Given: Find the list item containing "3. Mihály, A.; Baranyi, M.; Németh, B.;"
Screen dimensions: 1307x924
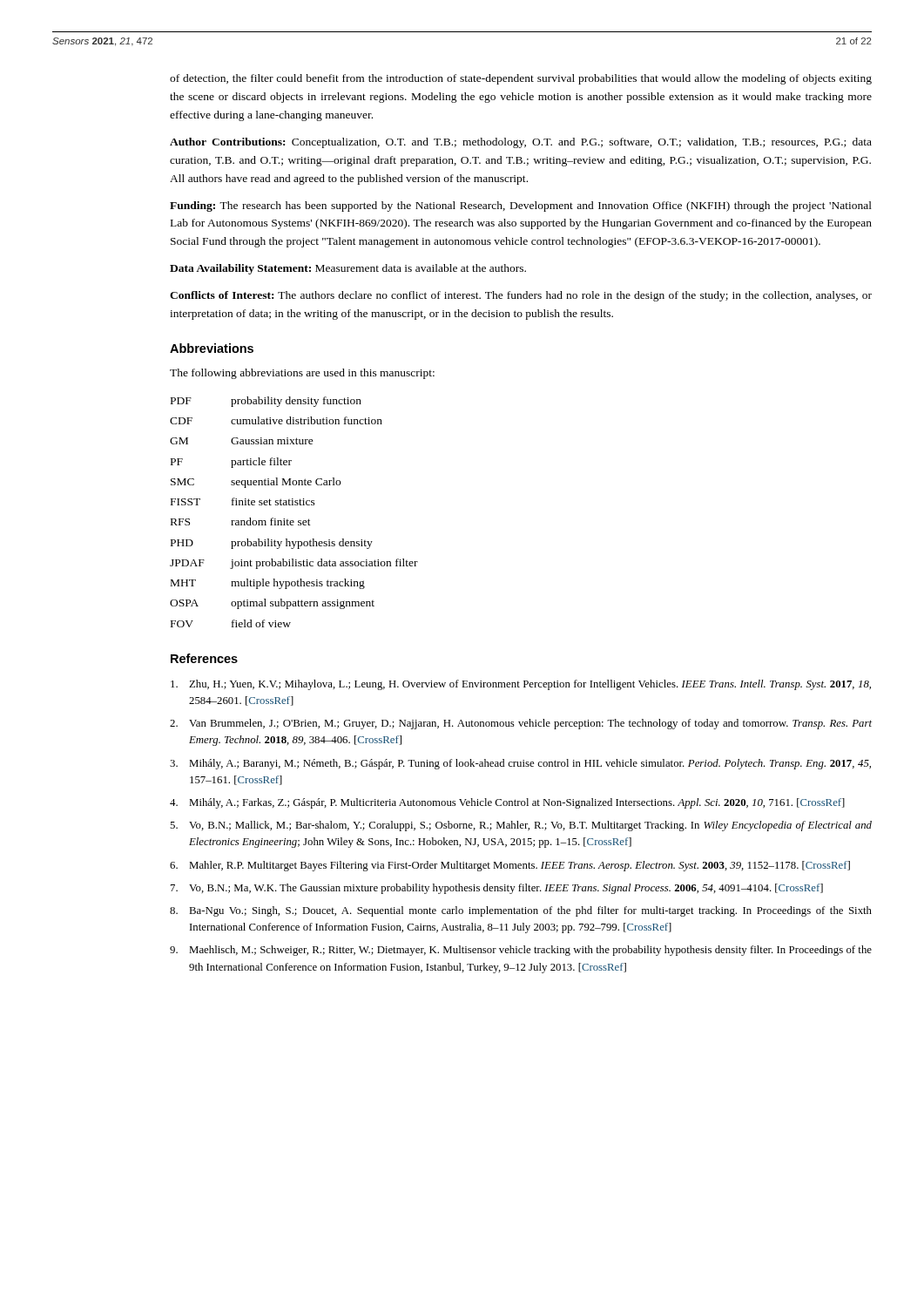Looking at the screenshot, I should (521, 772).
